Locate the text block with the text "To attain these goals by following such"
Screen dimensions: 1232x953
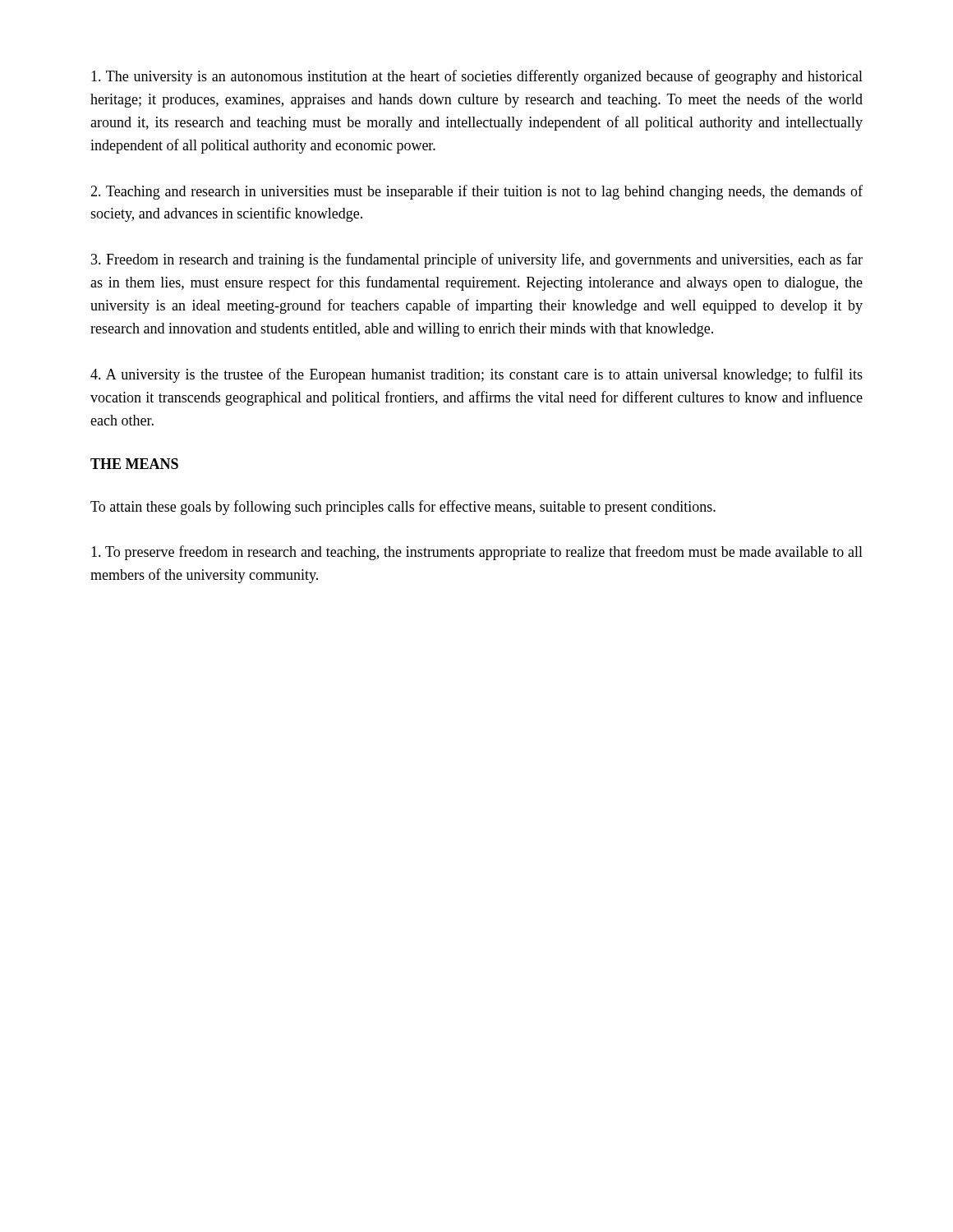click(x=403, y=506)
